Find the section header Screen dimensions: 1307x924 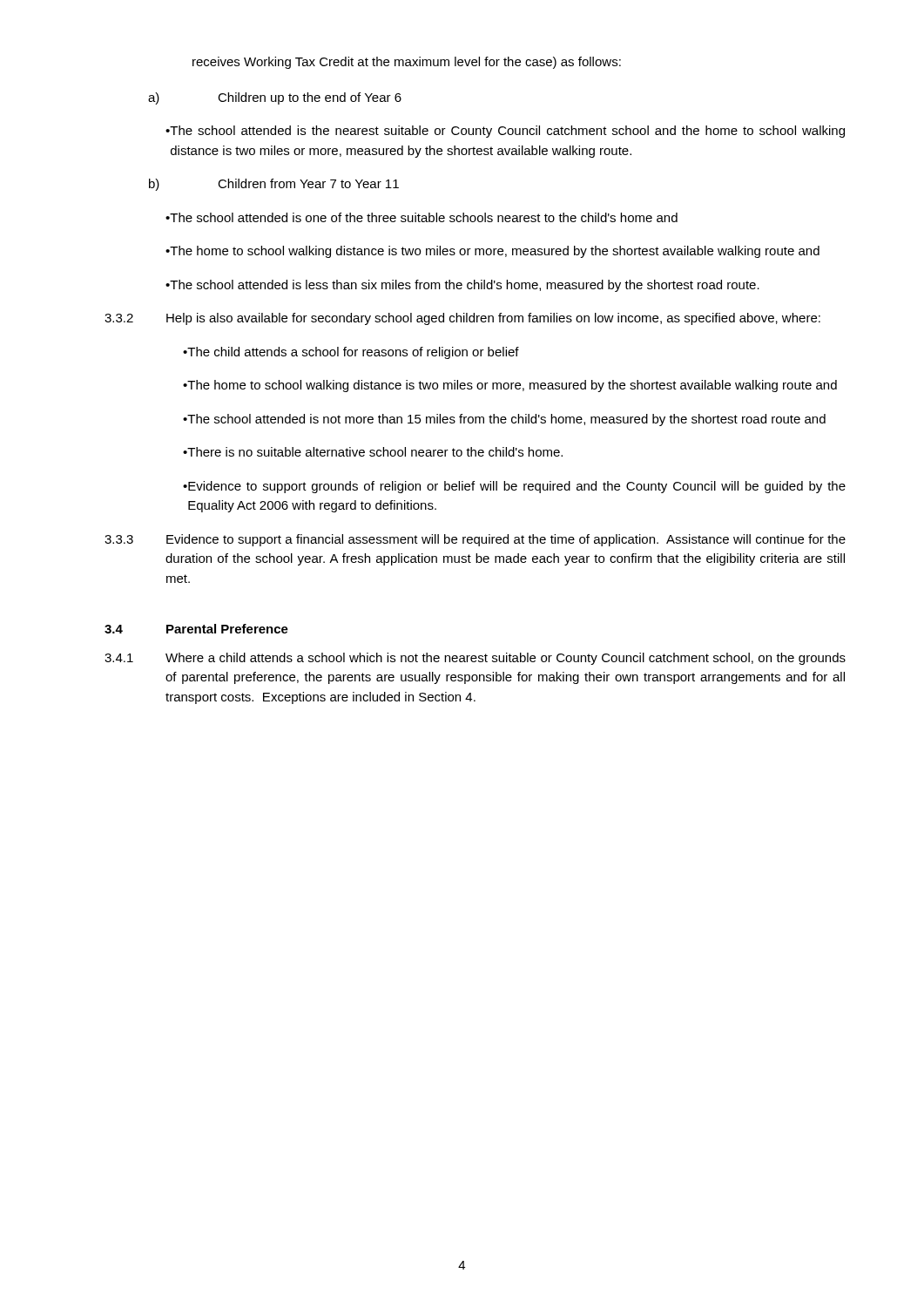pyautogui.click(x=475, y=629)
